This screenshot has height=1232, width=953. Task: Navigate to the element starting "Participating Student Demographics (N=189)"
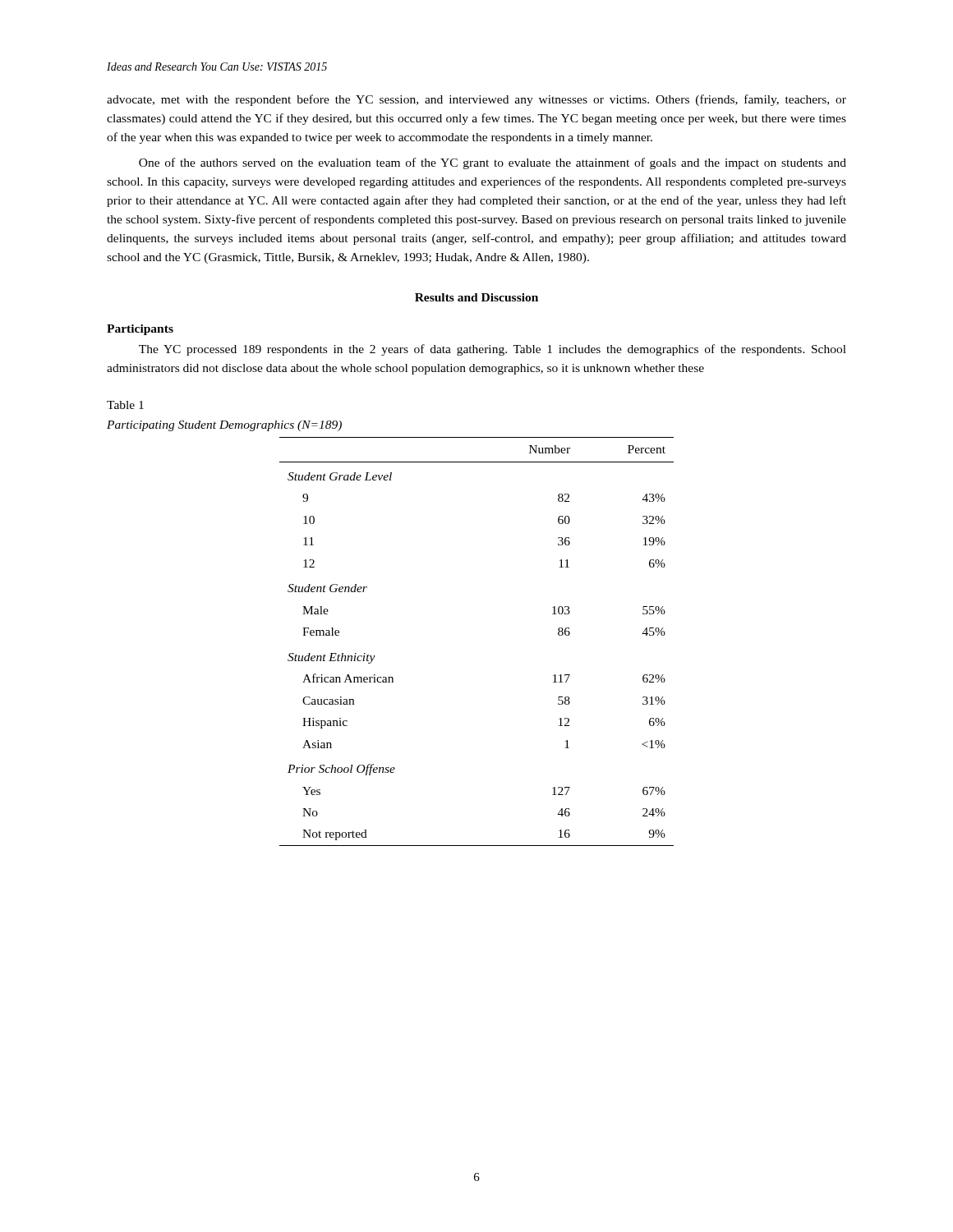(224, 424)
